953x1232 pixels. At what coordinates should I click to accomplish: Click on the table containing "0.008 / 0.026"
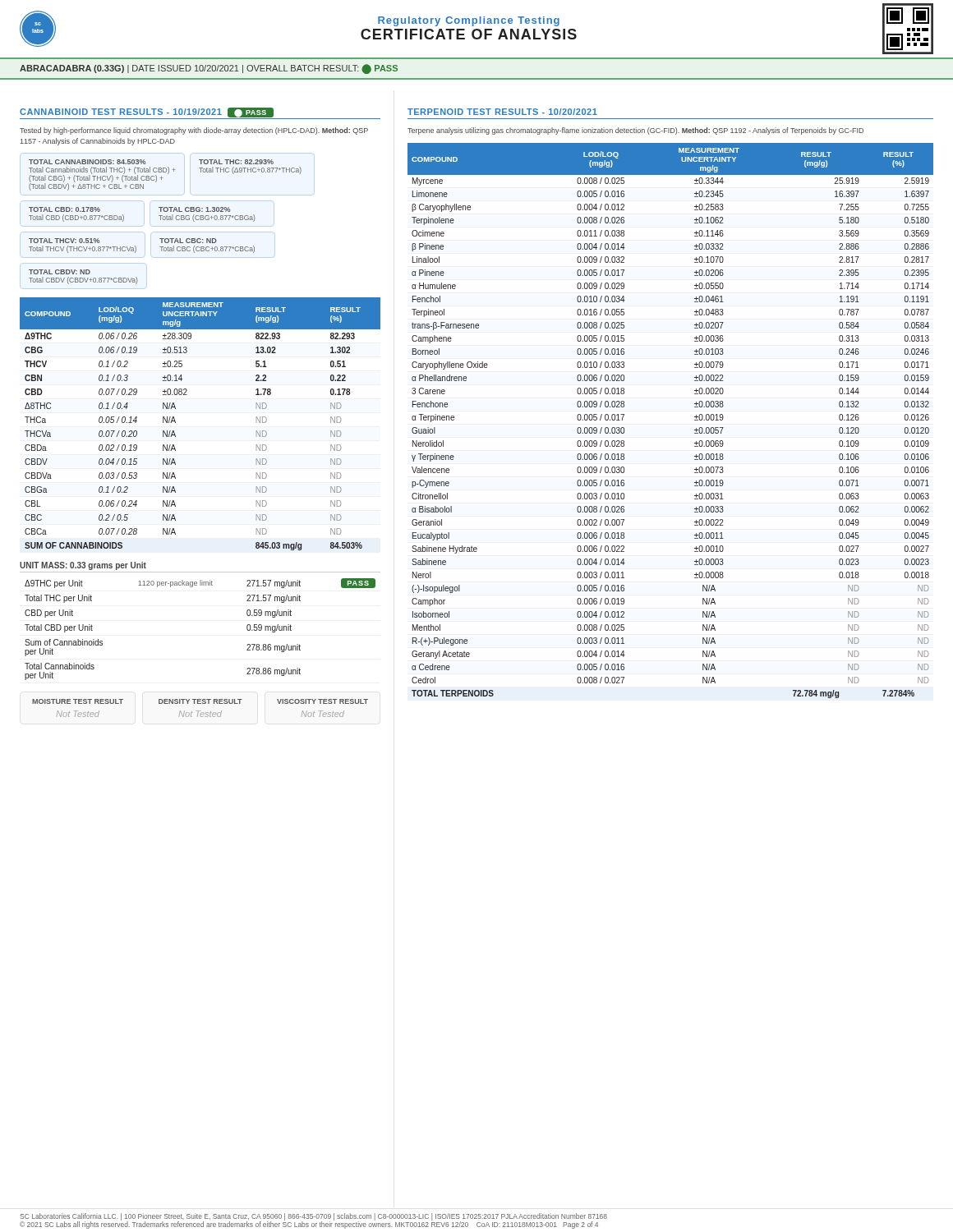click(x=670, y=421)
